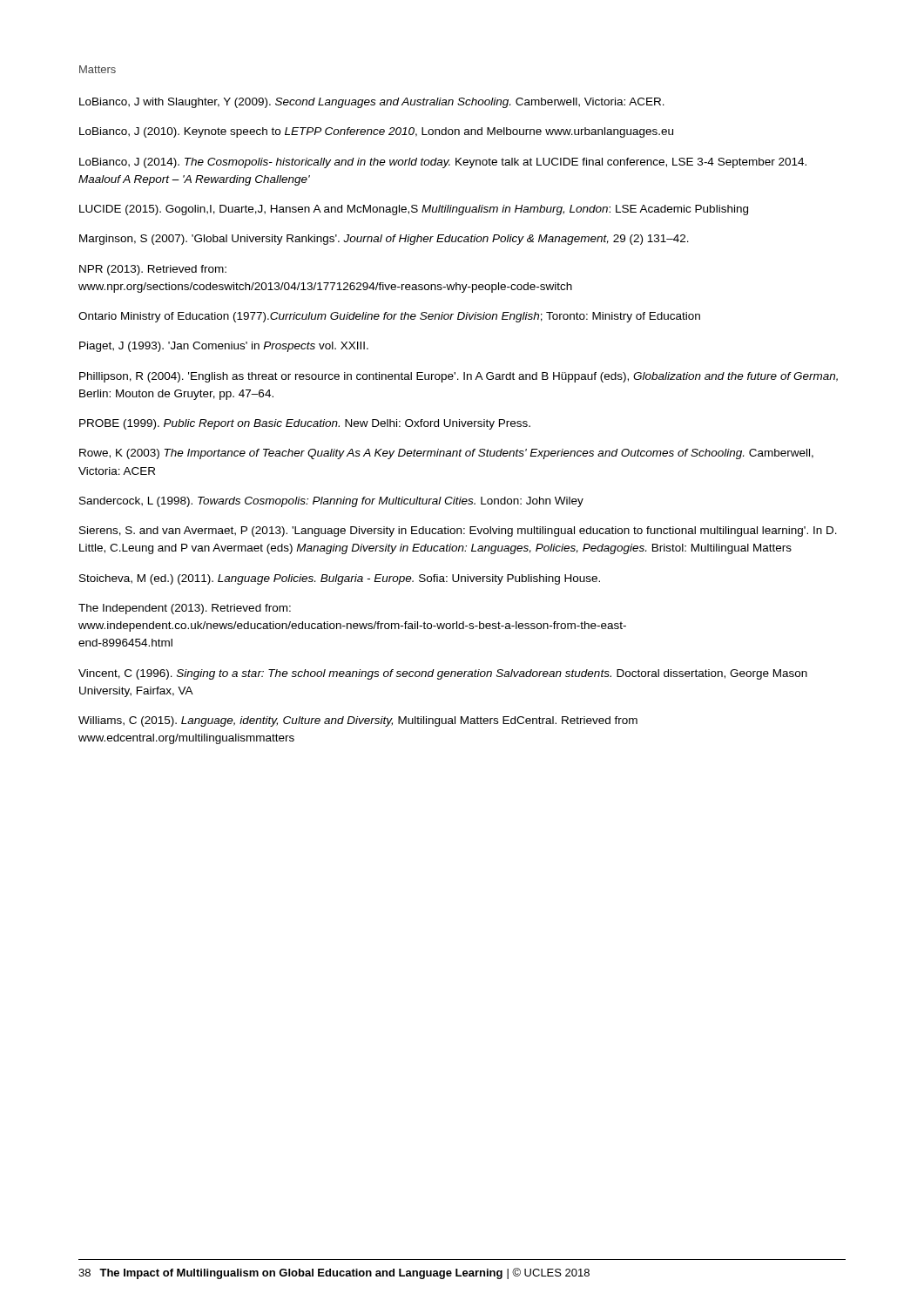Navigate to the block starting "Vincent, C (1996). Singing"

coord(443,682)
